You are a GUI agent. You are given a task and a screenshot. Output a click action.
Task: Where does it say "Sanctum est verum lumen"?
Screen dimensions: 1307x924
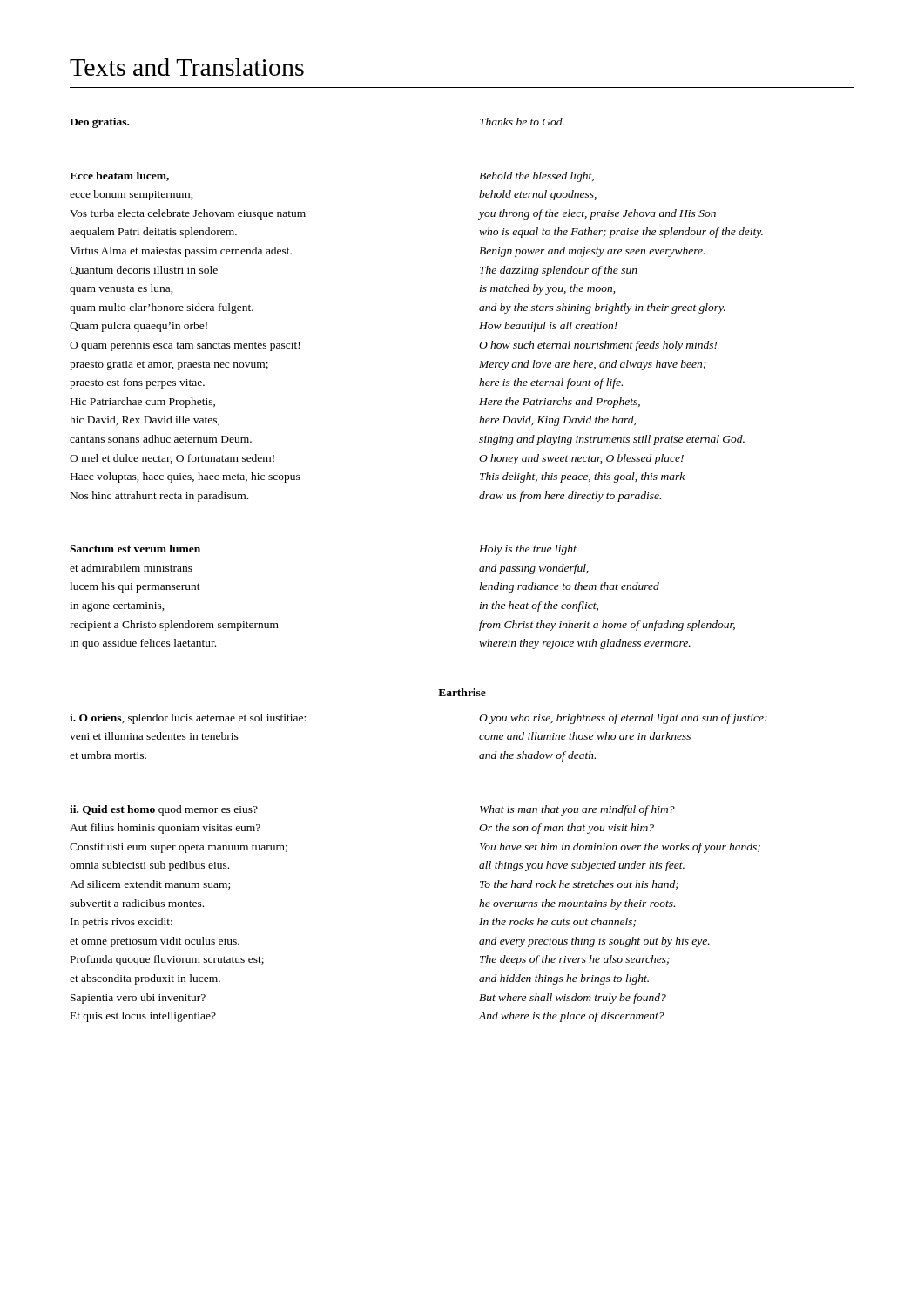point(135,549)
